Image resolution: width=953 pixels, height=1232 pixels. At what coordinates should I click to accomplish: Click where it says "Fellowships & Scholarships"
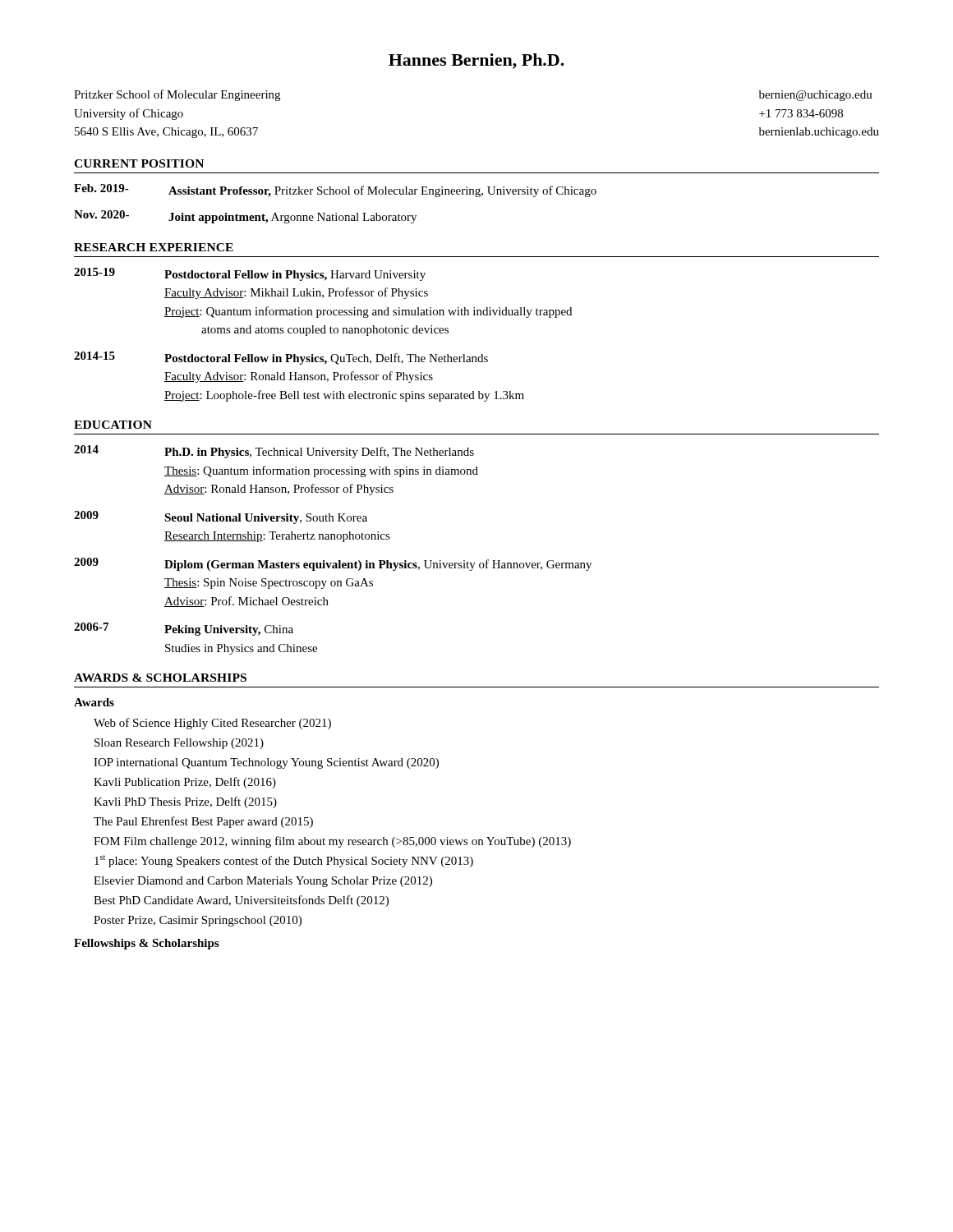pos(147,943)
